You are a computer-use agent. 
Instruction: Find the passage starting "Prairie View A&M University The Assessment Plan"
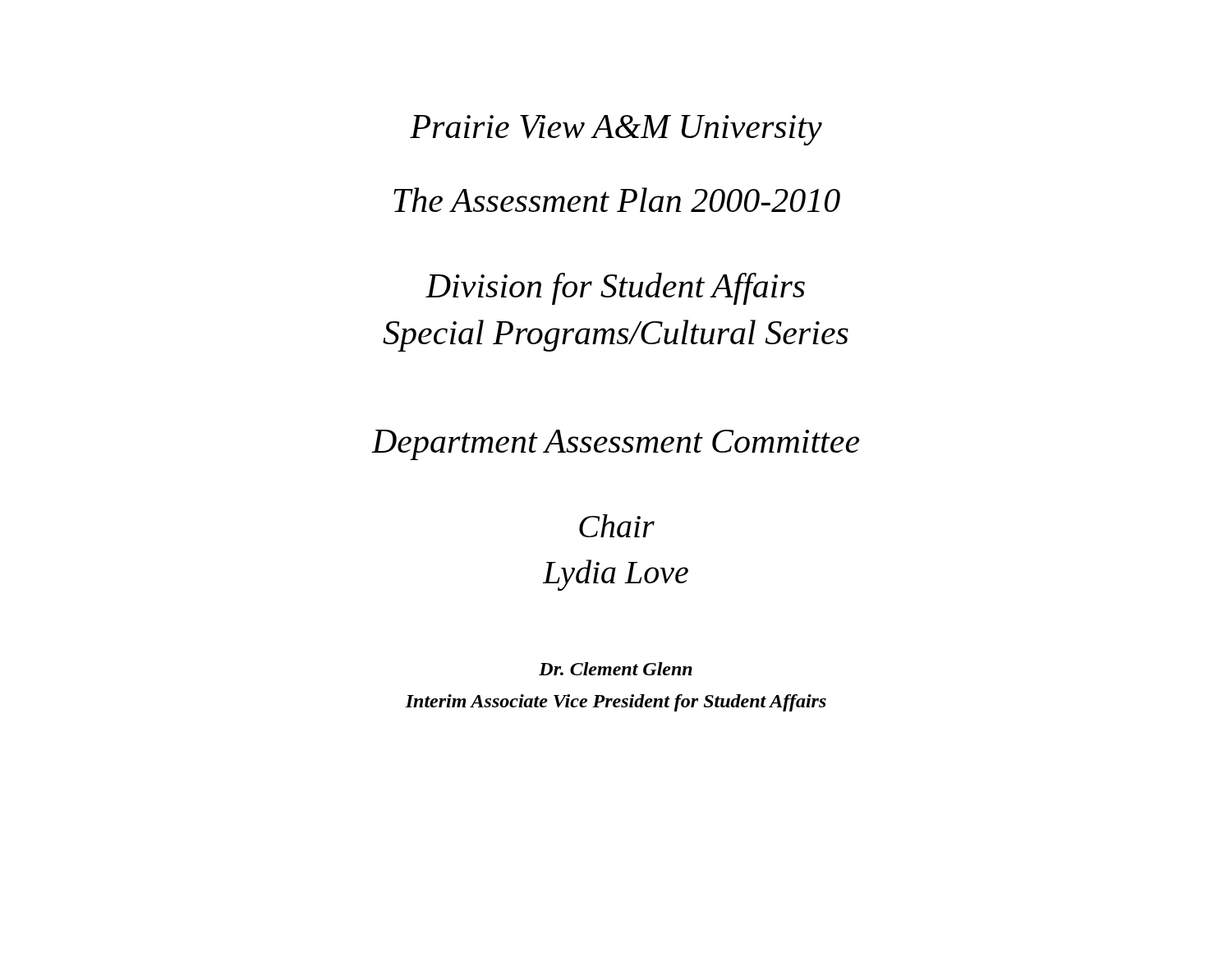click(616, 351)
